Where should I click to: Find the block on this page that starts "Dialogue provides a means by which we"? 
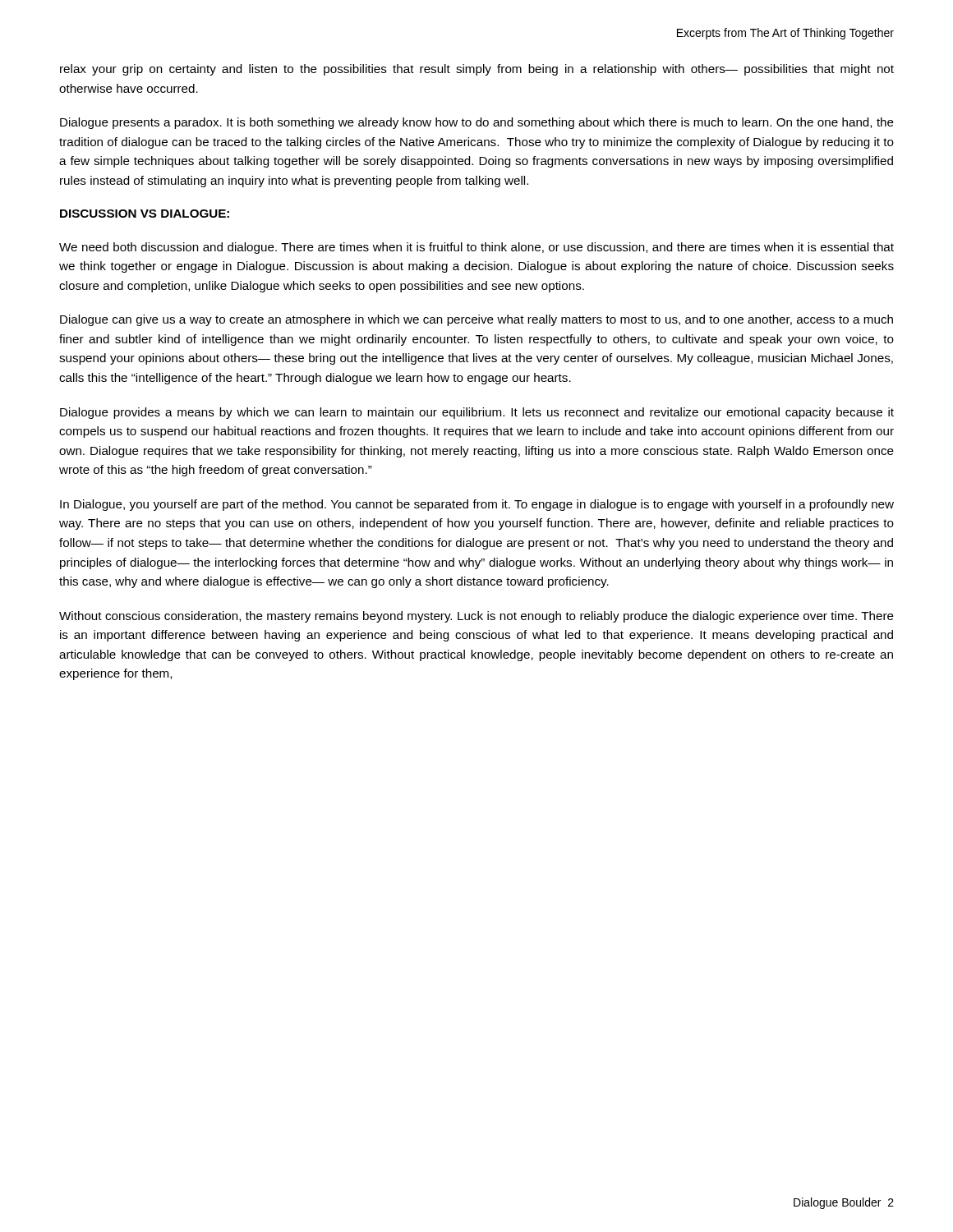click(476, 441)
